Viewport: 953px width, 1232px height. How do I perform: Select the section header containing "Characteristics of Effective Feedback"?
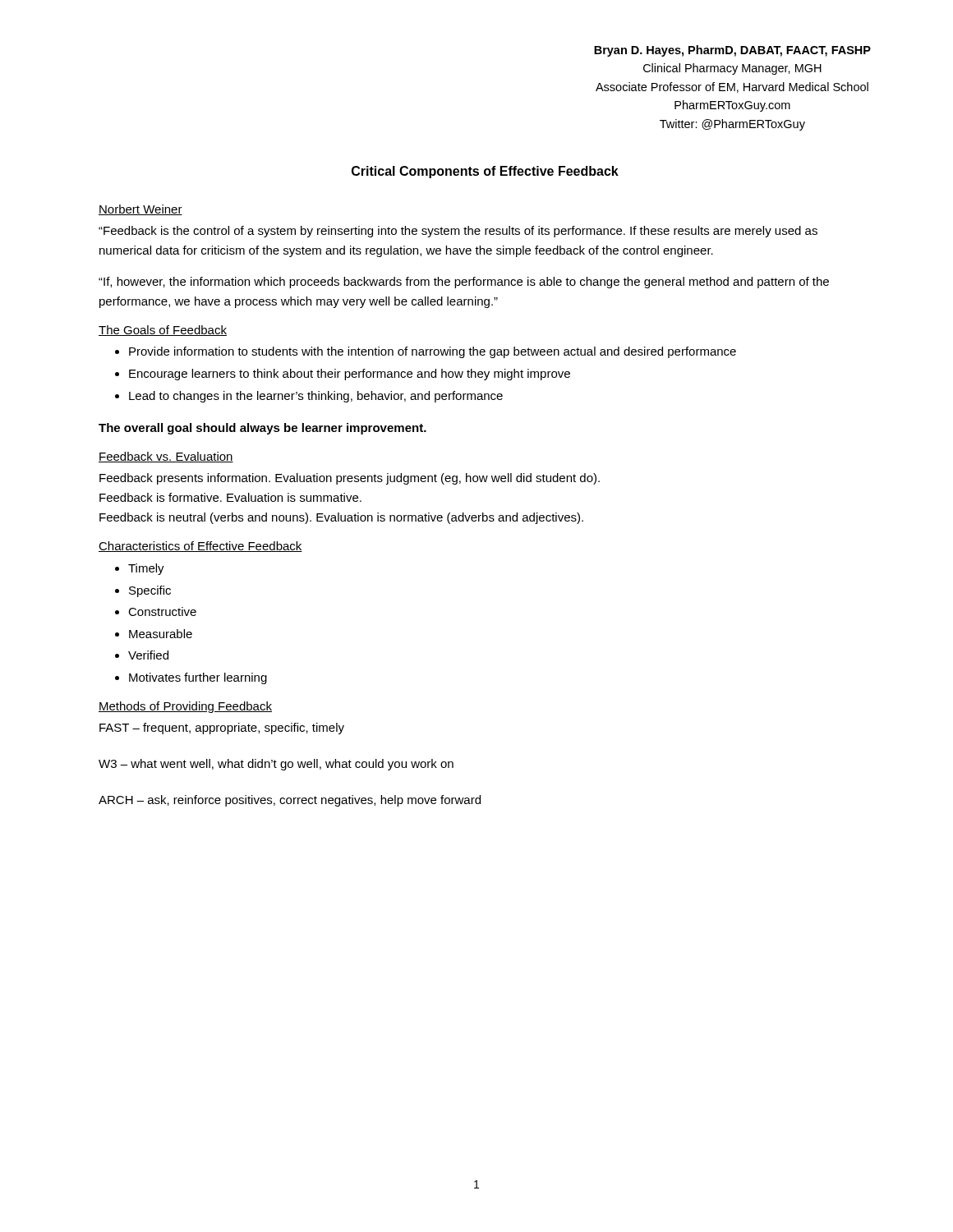(200, 546)
